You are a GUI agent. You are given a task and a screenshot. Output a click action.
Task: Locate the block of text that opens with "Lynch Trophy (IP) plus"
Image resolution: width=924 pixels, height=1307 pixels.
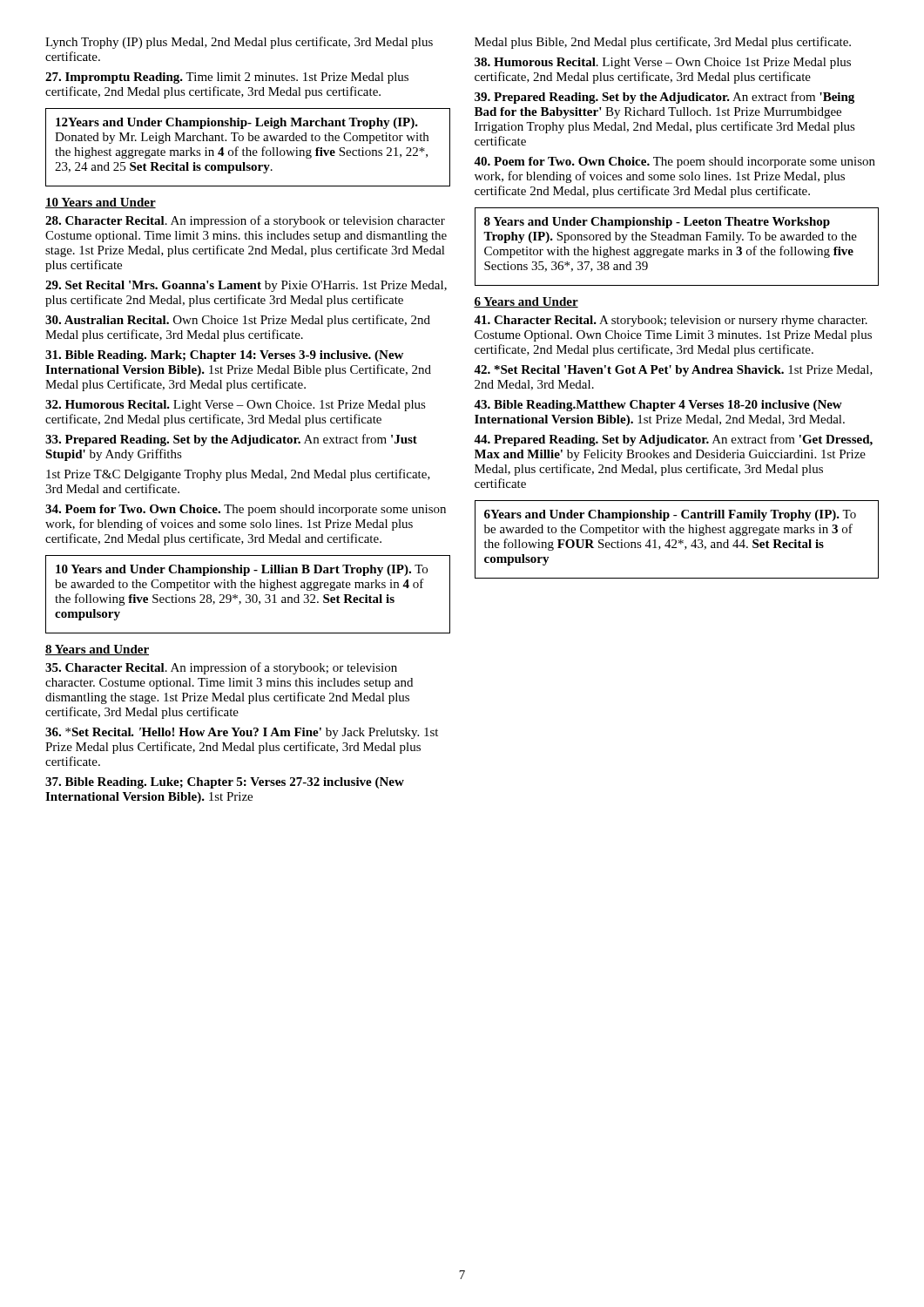click(248, 67)
